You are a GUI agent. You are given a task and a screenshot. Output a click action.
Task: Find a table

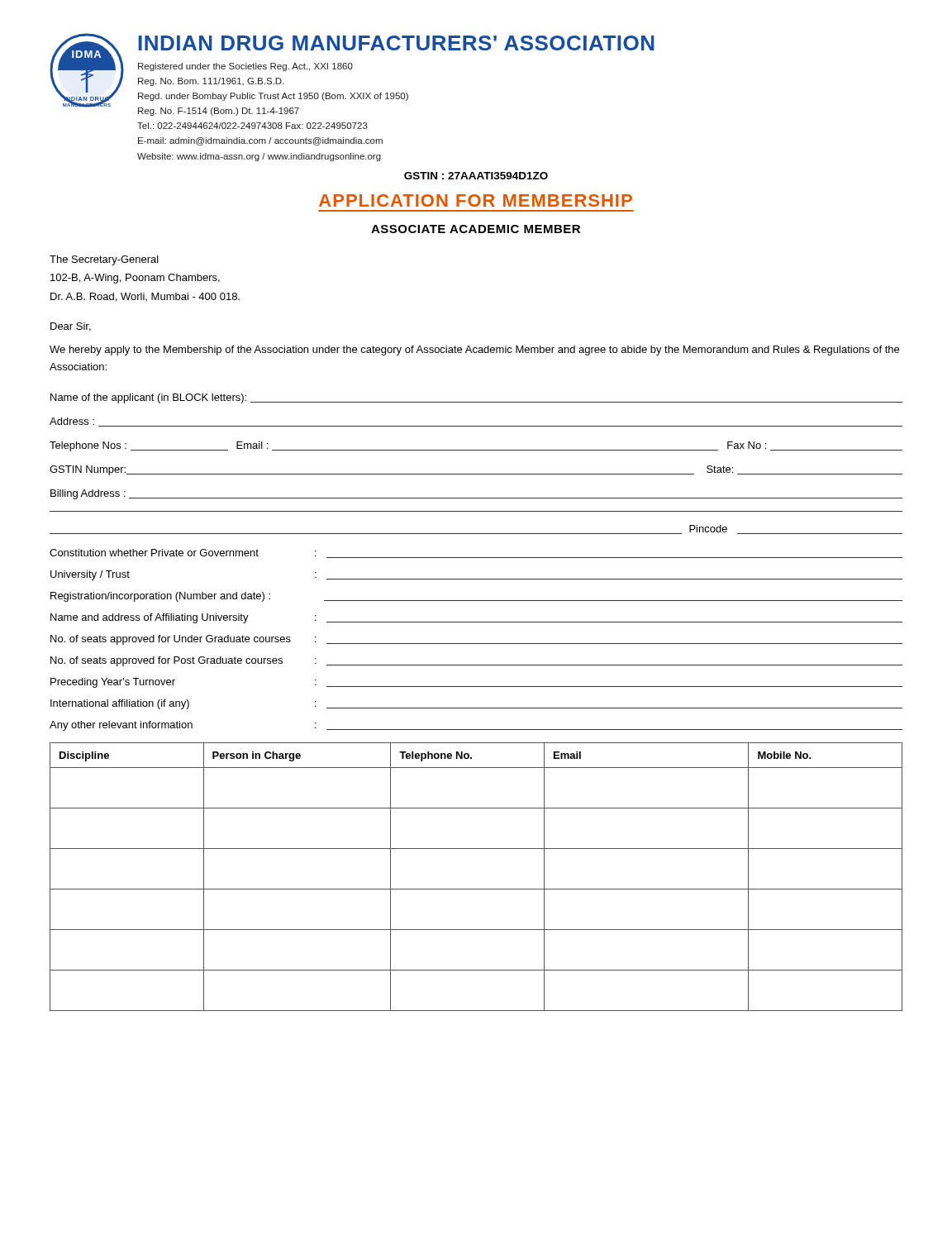pyautogui.click(x=476, y=876)
